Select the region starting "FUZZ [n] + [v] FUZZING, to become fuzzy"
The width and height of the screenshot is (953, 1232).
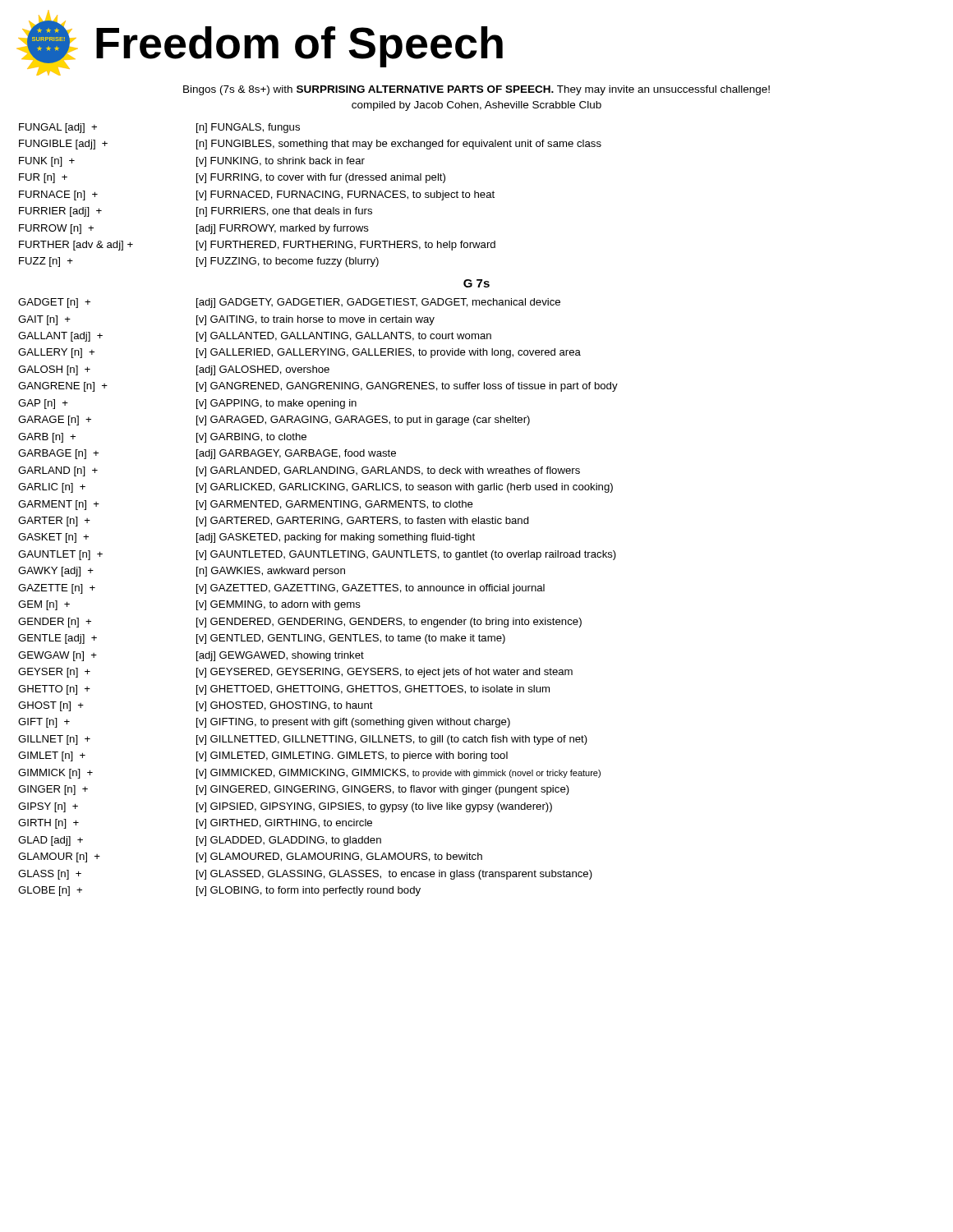(x=199, y=262)
